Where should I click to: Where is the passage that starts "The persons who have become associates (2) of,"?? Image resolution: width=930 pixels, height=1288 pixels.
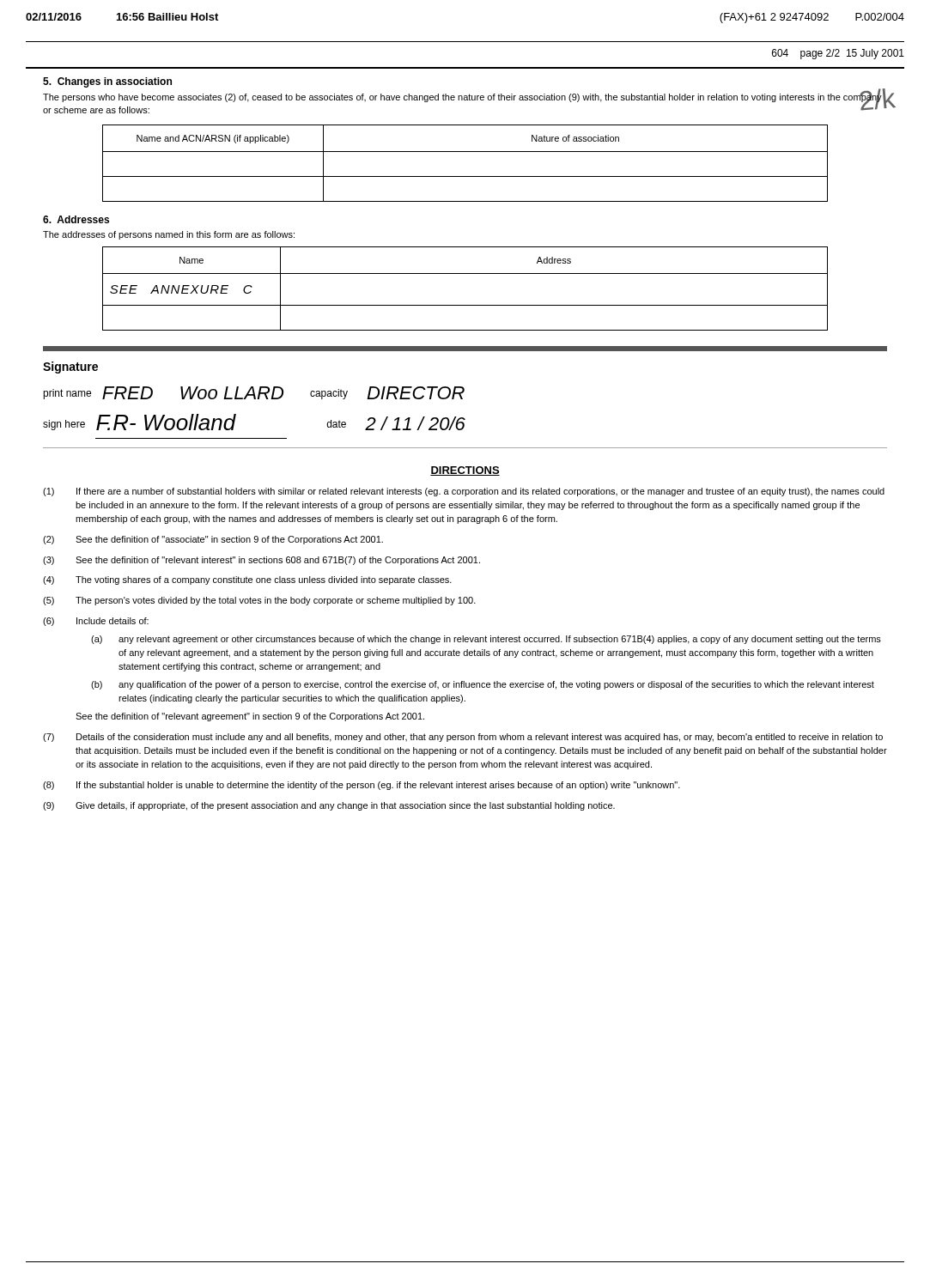(x=462, y=104)
